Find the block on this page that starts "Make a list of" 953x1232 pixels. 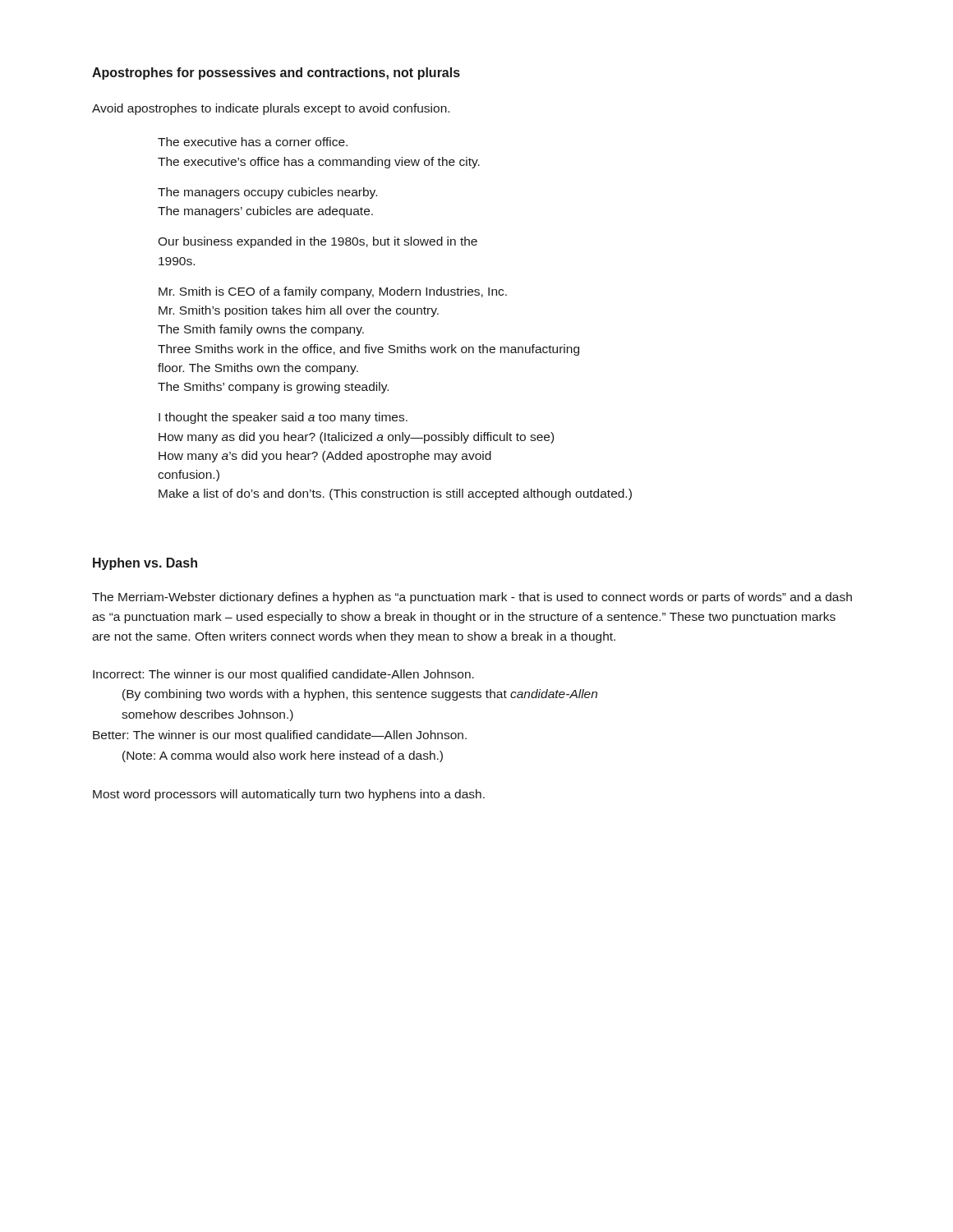(x=395, y=493)
